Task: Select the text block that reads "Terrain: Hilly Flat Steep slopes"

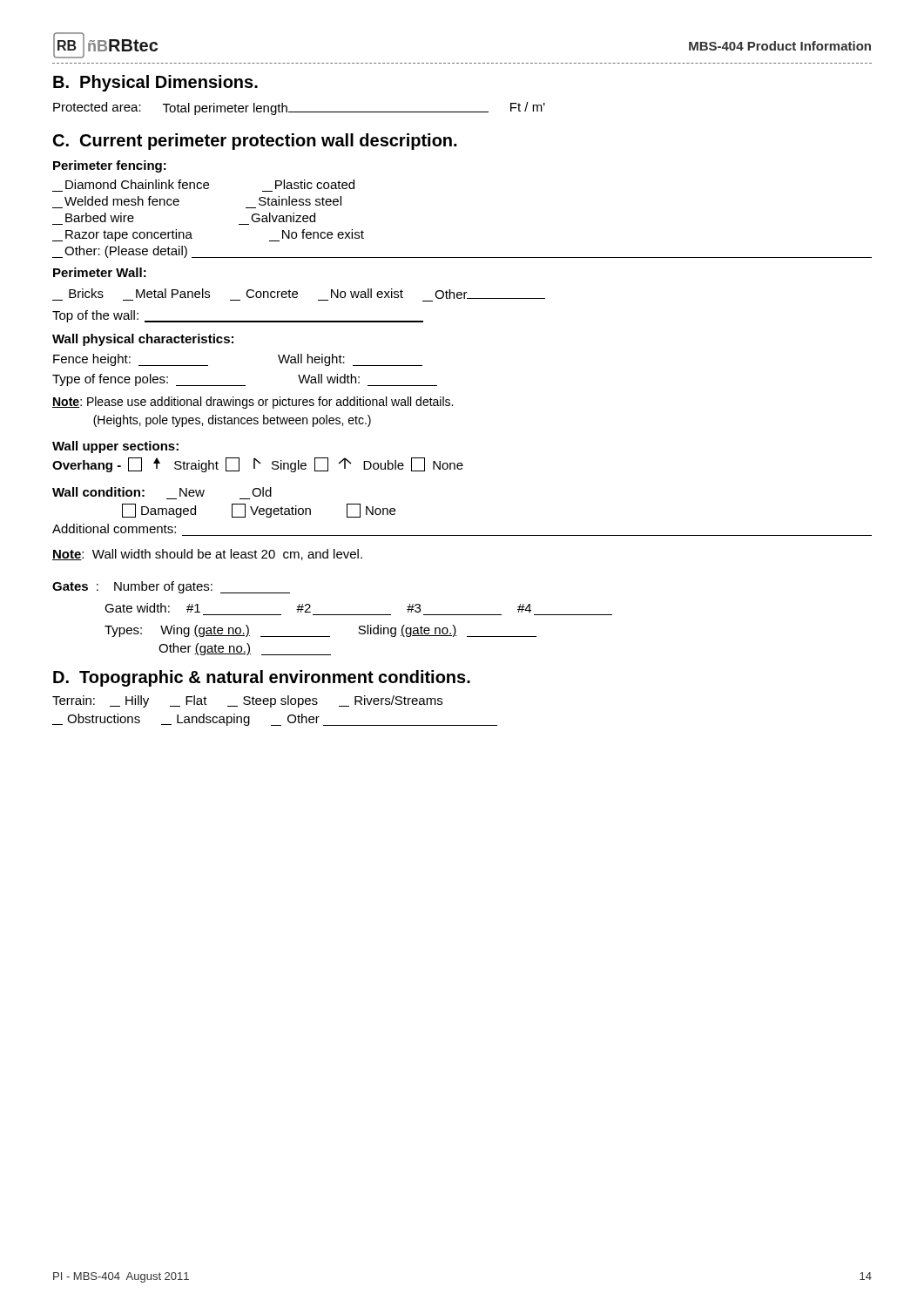Action: coord(247,701)
